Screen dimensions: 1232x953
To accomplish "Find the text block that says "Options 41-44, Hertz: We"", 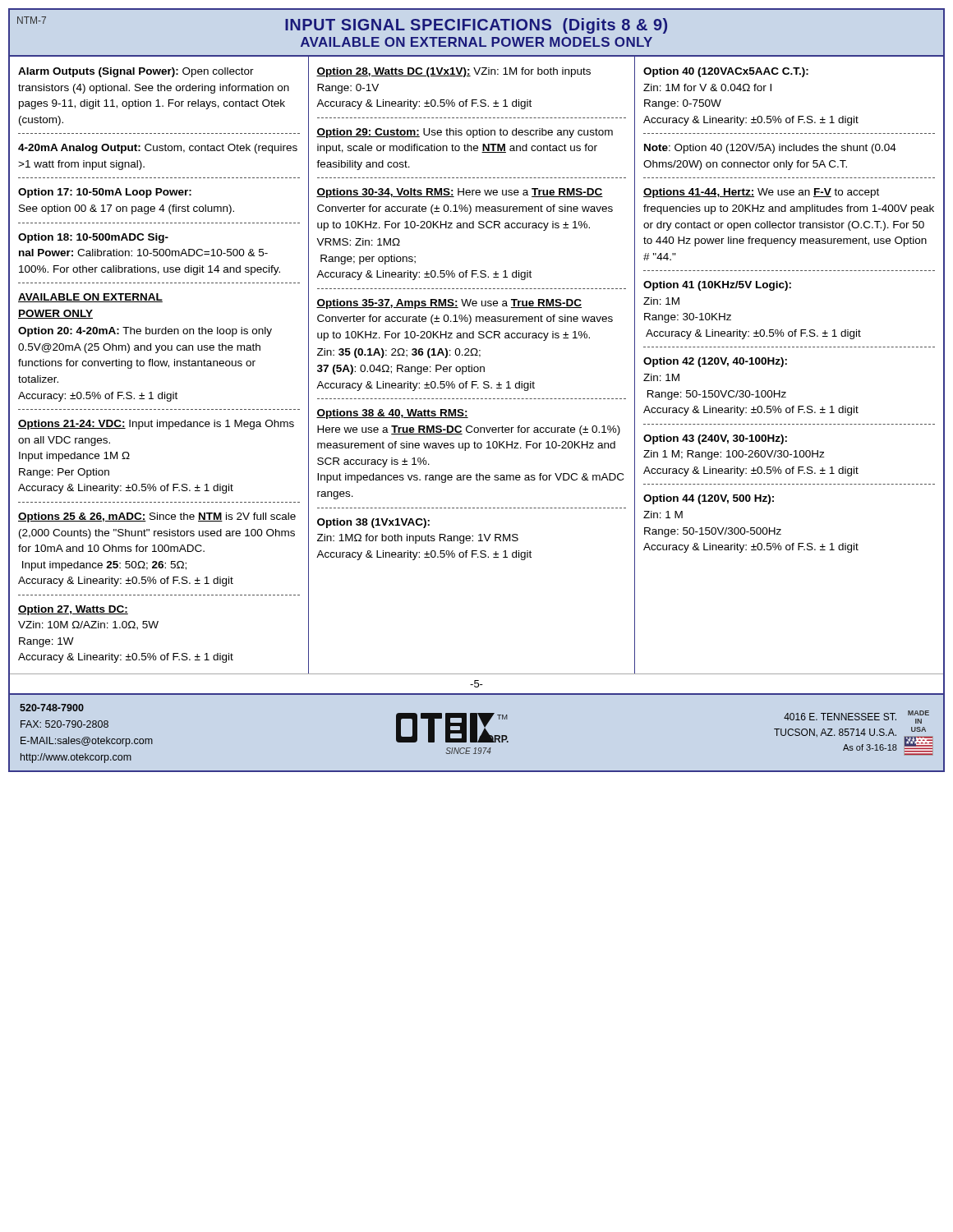I will pos(789,224).
